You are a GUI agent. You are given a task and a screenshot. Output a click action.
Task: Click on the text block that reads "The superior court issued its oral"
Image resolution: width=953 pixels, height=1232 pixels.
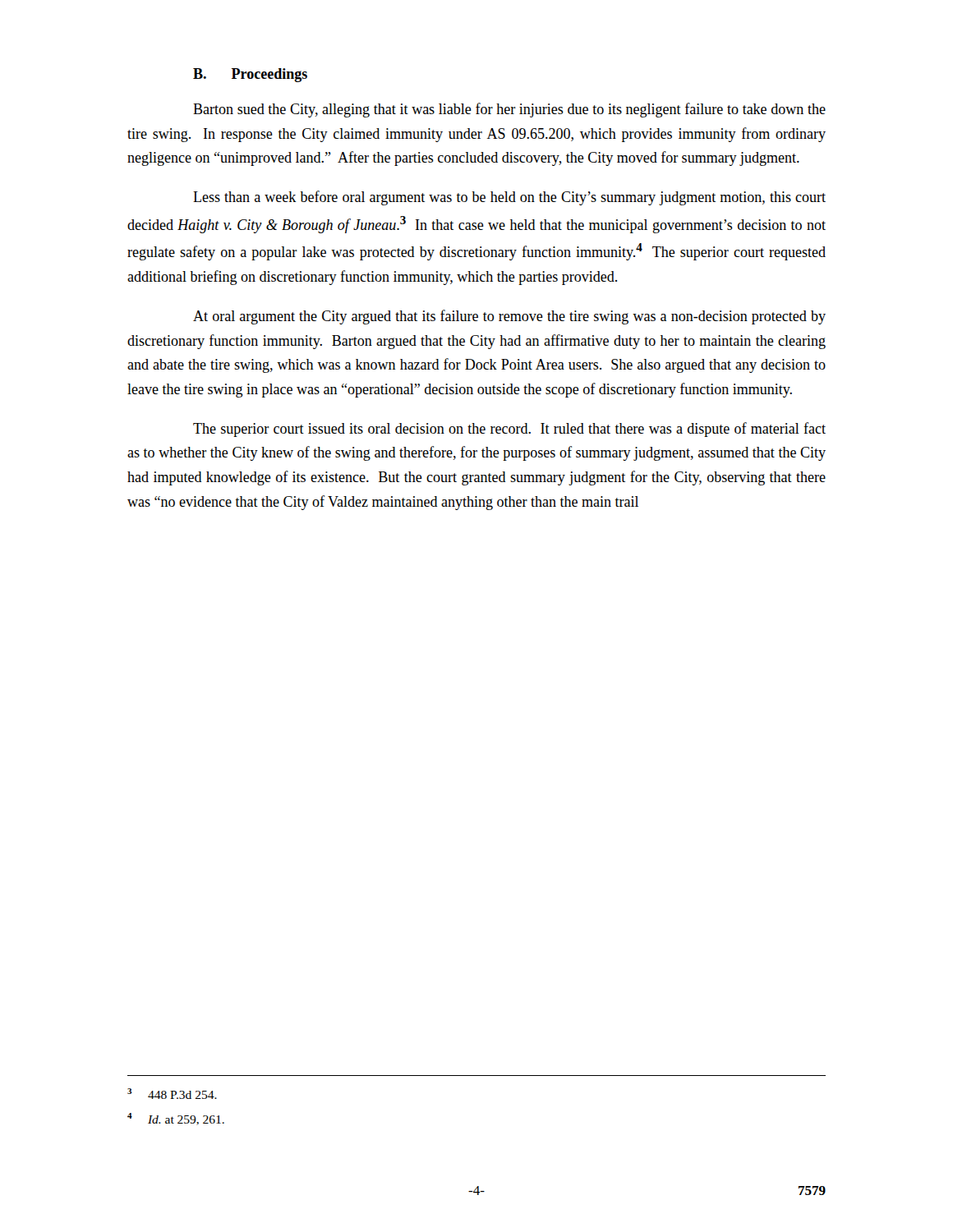(x=476, y=466)
